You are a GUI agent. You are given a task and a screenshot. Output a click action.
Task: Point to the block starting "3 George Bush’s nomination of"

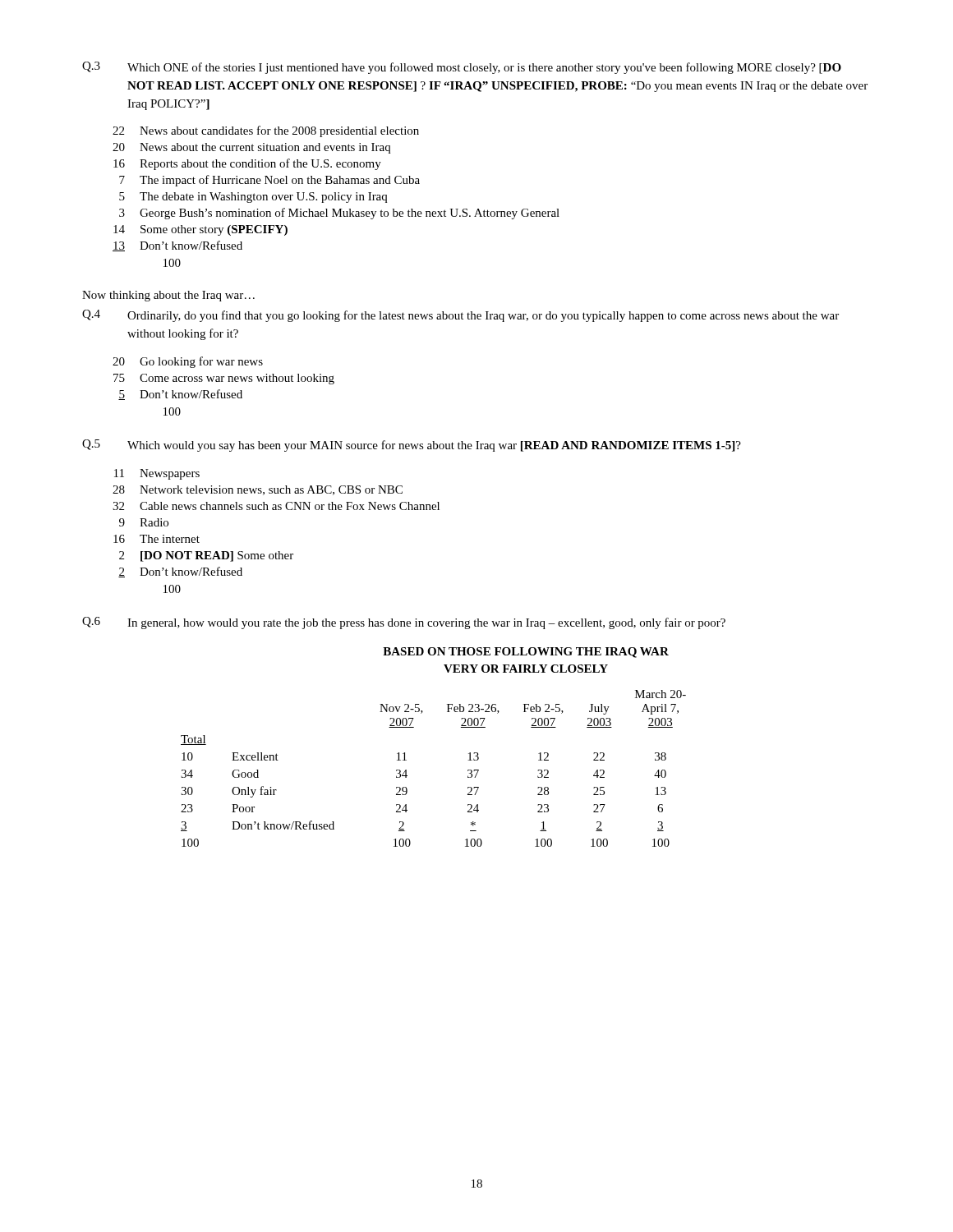(x=476, y=213)
